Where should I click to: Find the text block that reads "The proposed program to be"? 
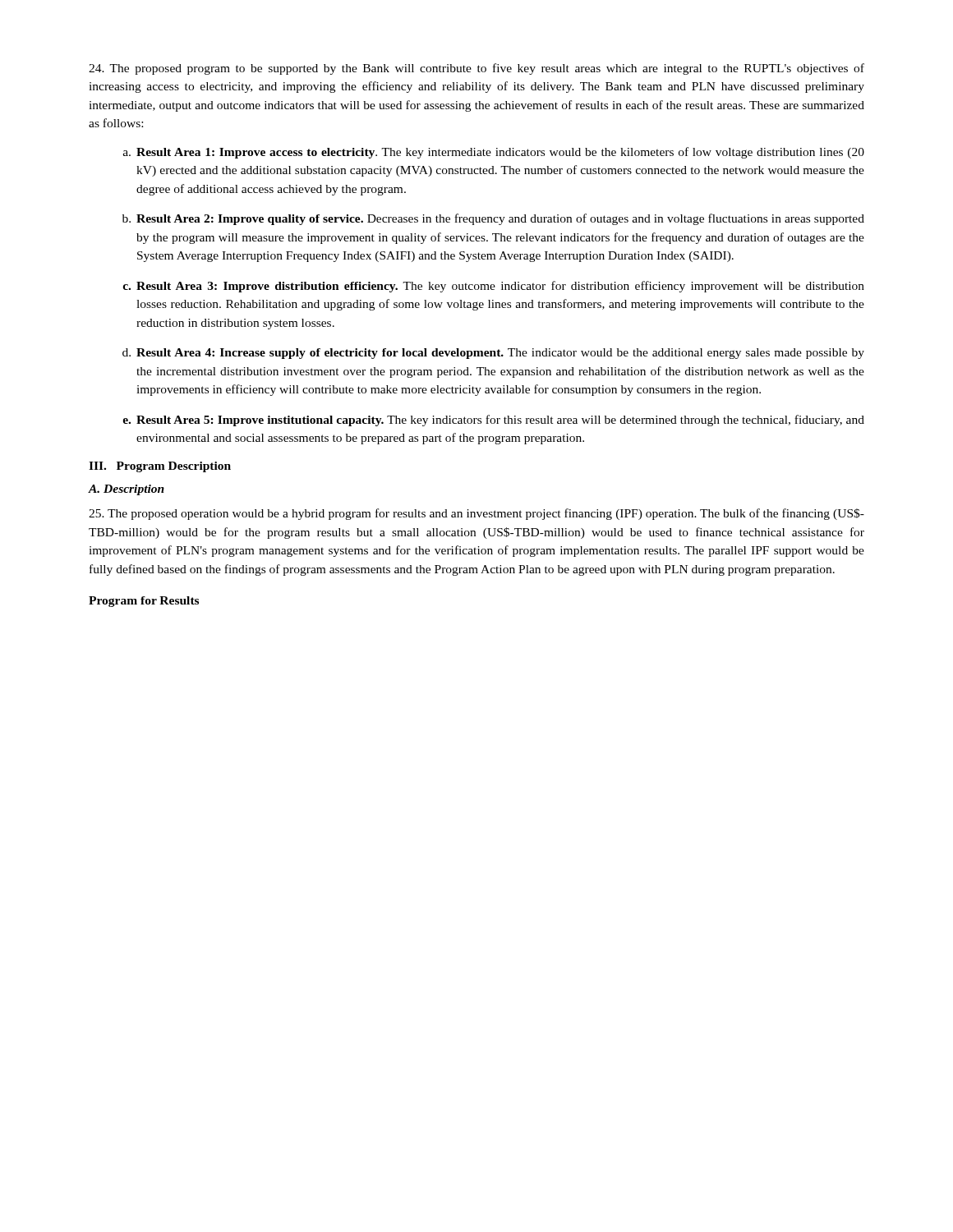click(x=476, y=95)
